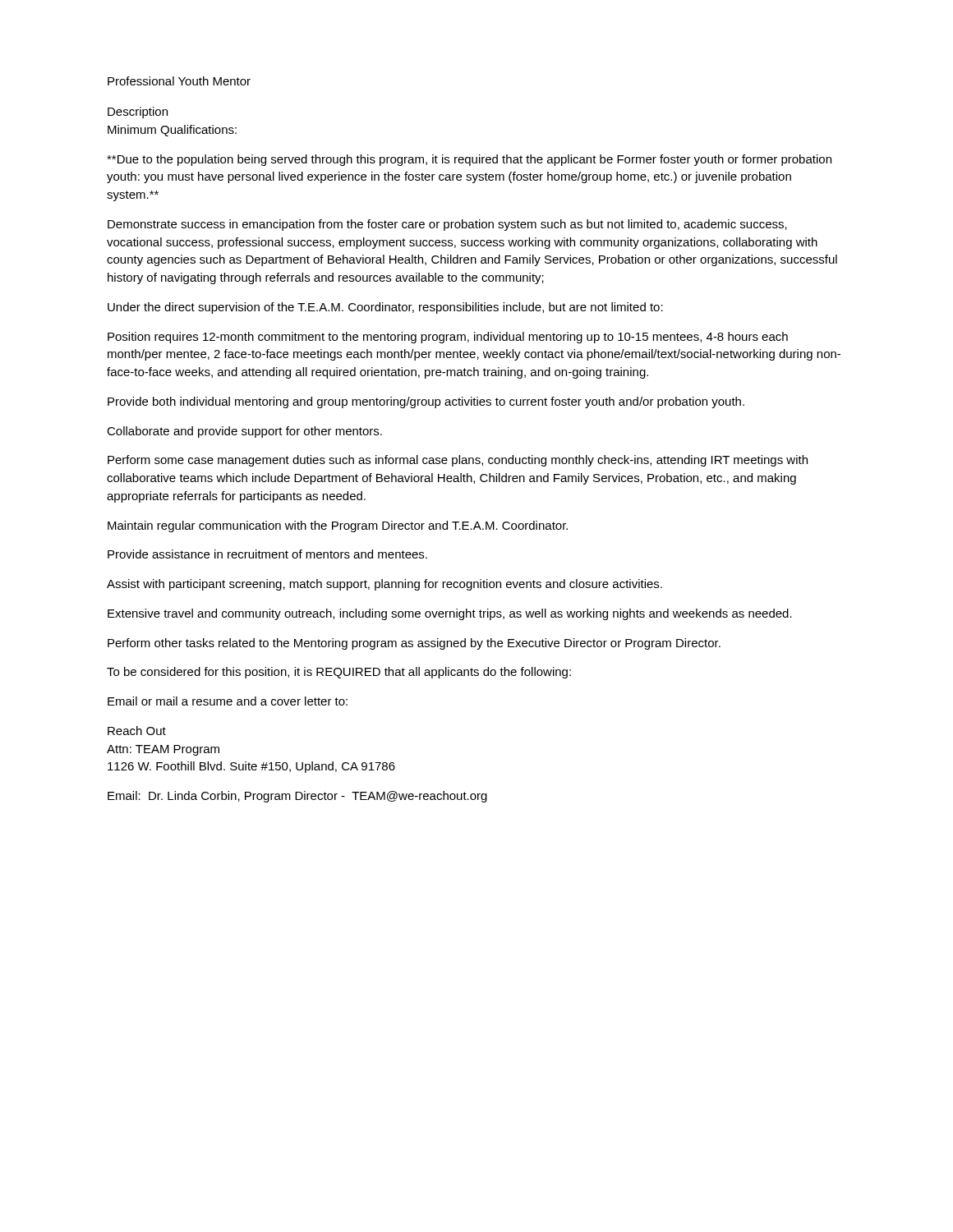Point to the block beginning "Reach Out Attn:"
This screenshot has height=1232, width=953.
(x=137, y=731)
